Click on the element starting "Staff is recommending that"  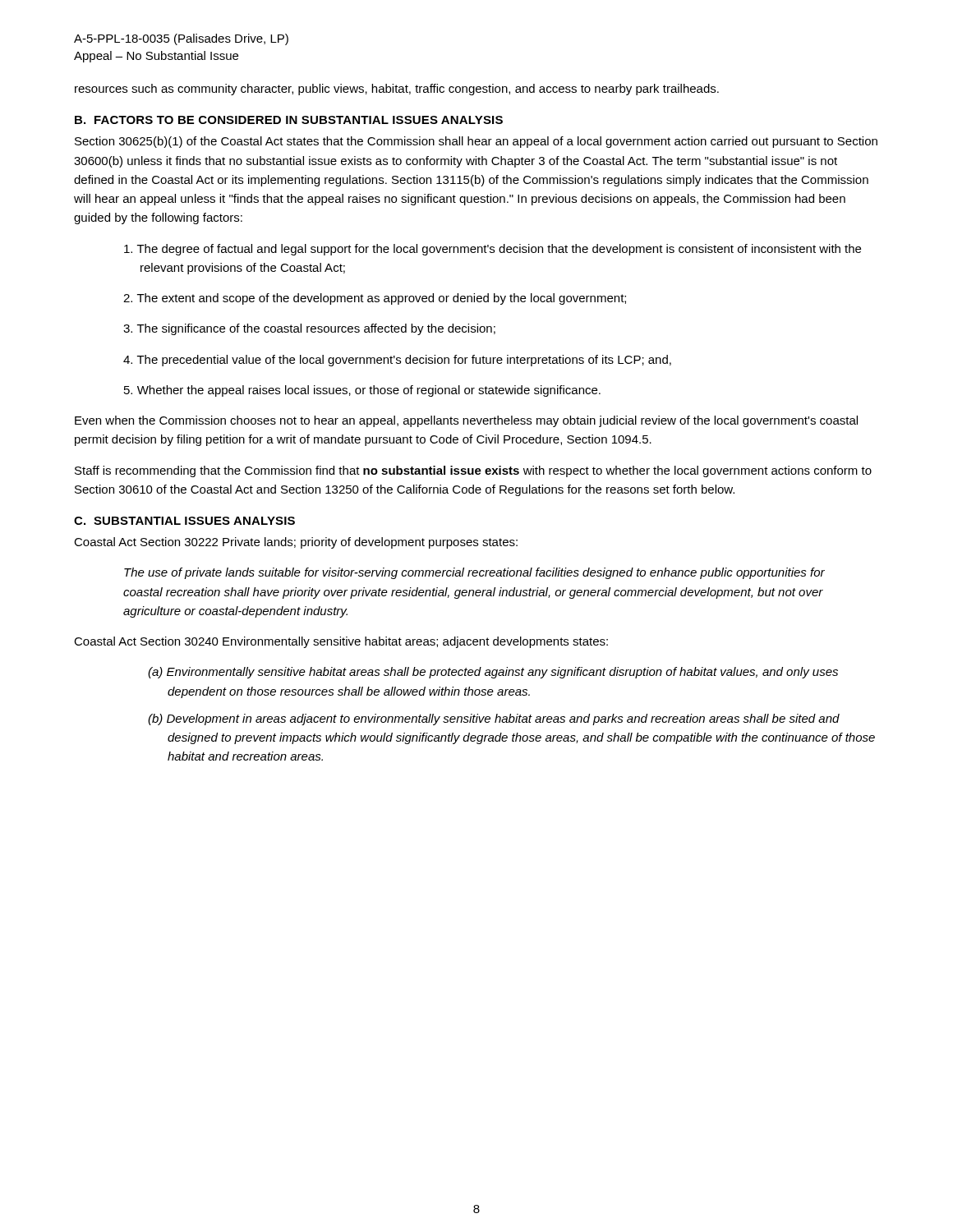pyautogui.click(x=473, y=479)
